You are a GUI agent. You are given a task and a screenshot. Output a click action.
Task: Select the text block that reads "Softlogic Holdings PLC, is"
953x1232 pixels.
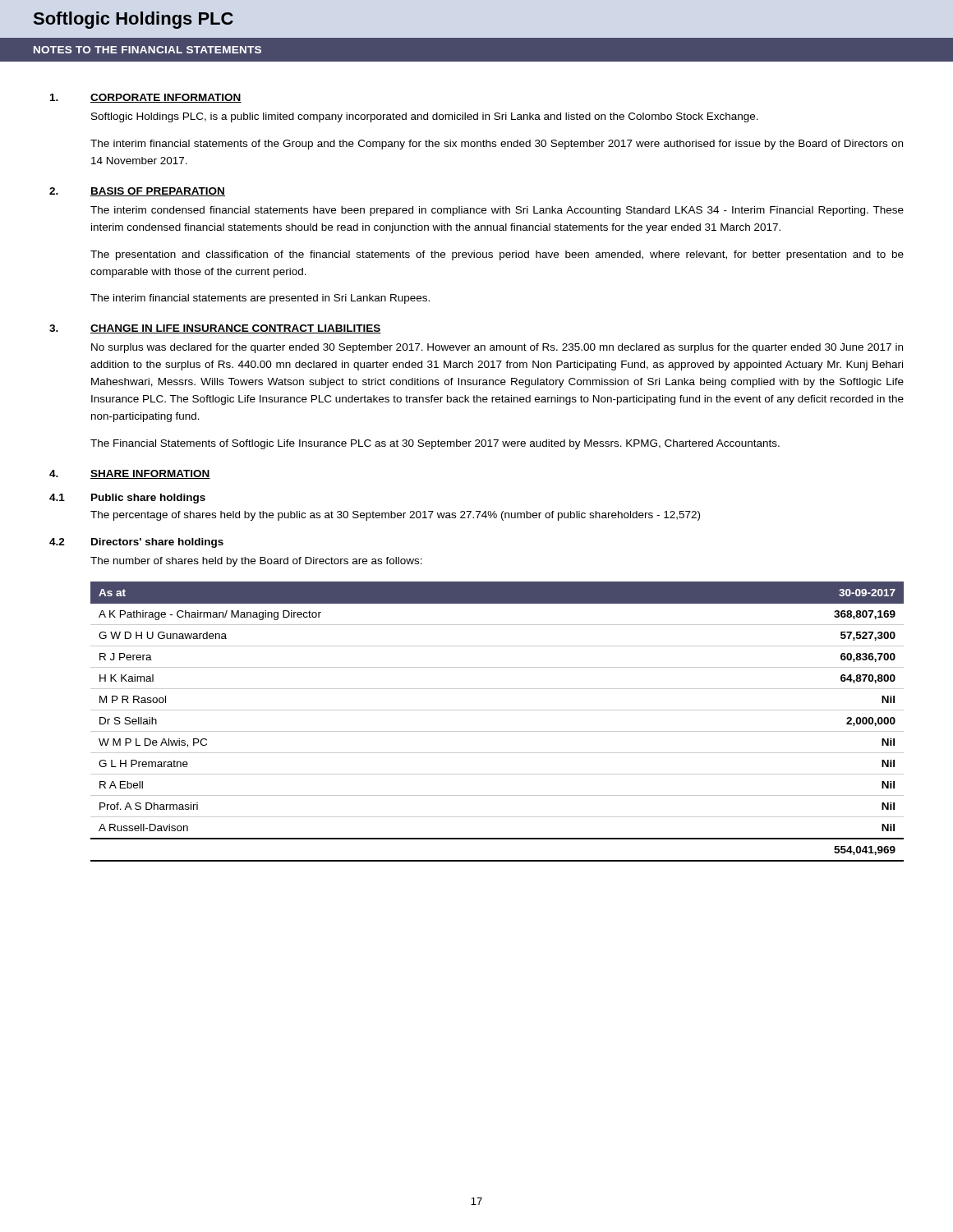pyautogui.click(x=425, y=116)
